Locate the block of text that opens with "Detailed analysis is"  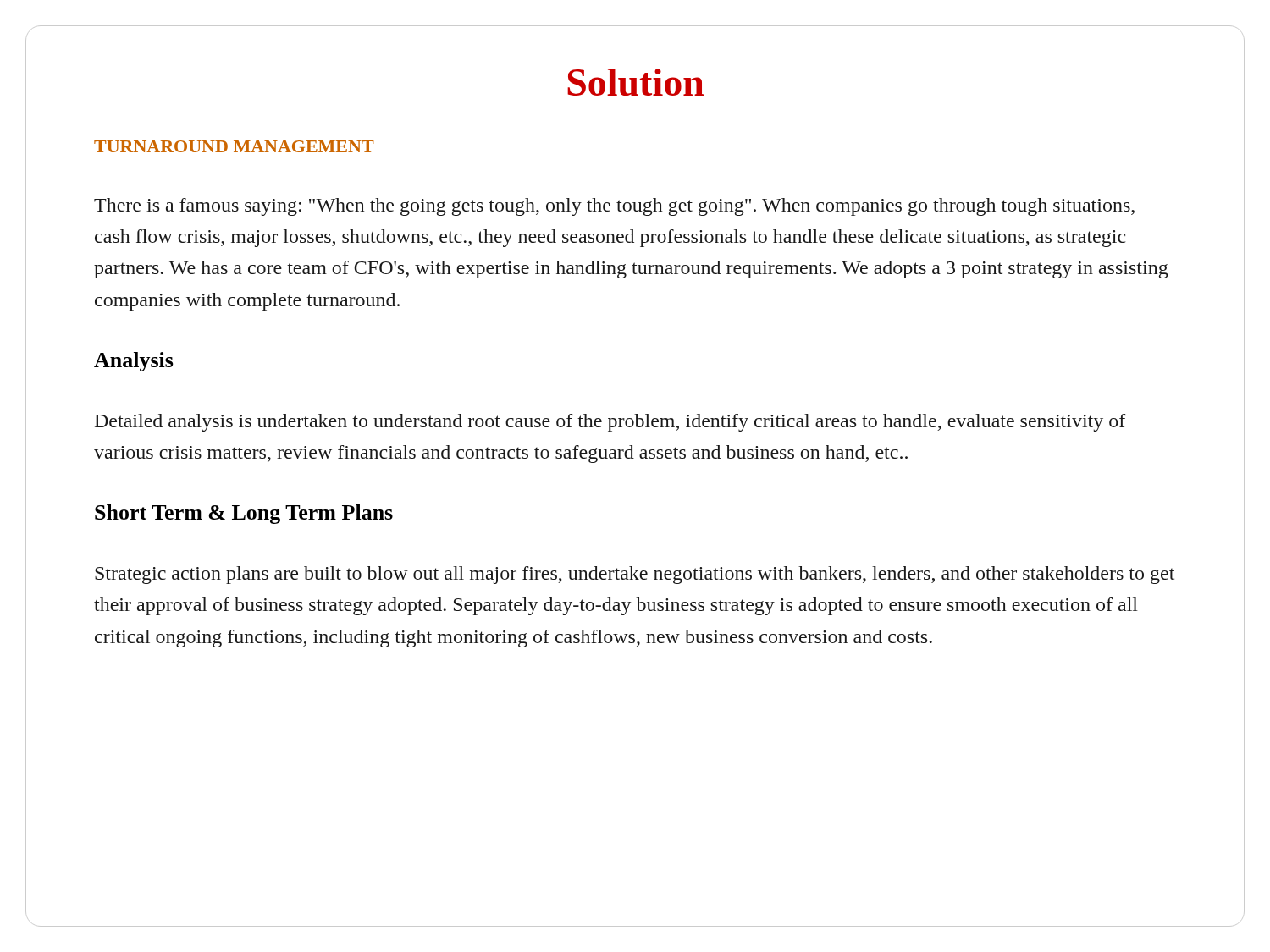click(x=610, y=436)
